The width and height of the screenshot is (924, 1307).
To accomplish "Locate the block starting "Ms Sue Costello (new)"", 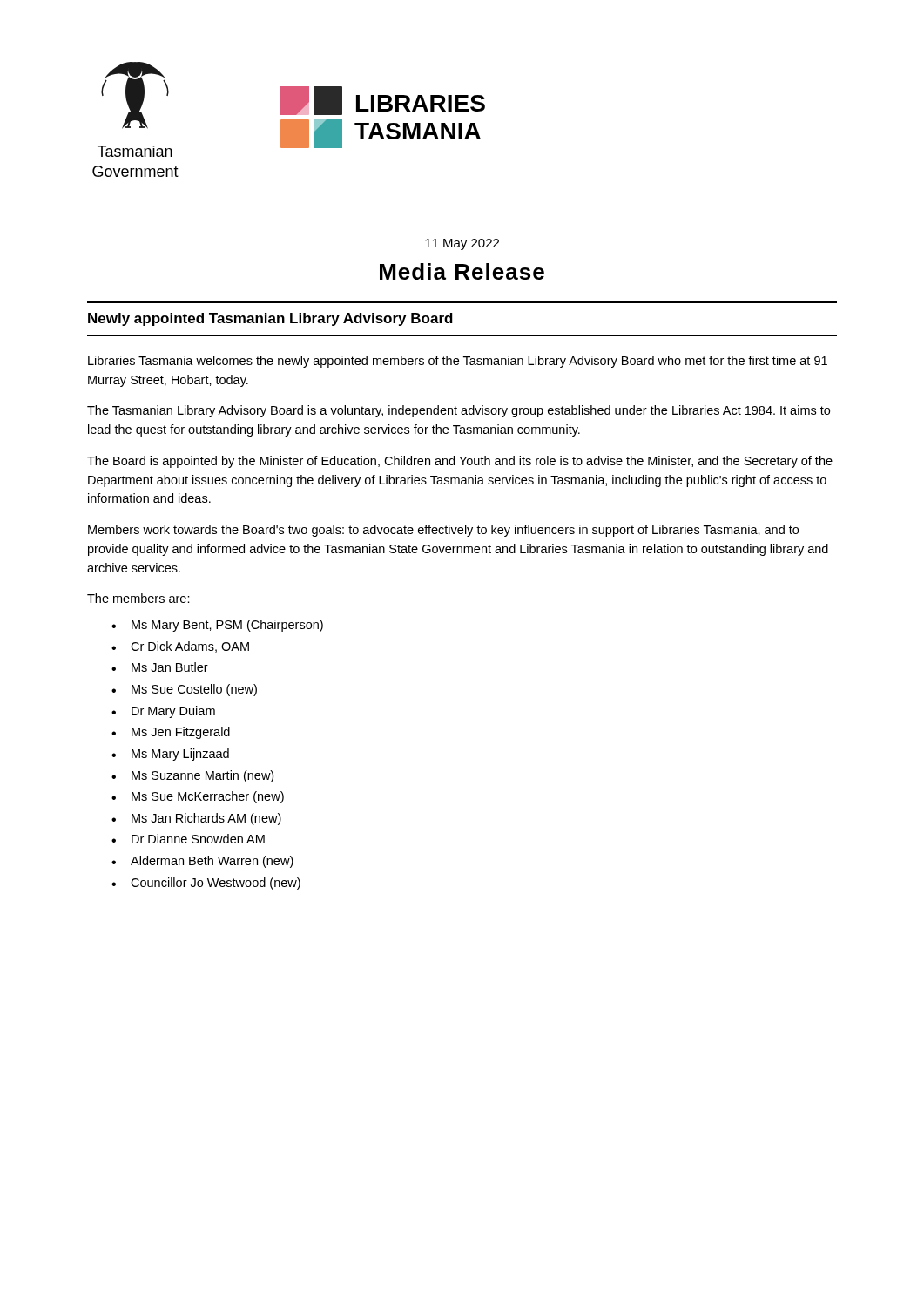I will pos(194,689).
